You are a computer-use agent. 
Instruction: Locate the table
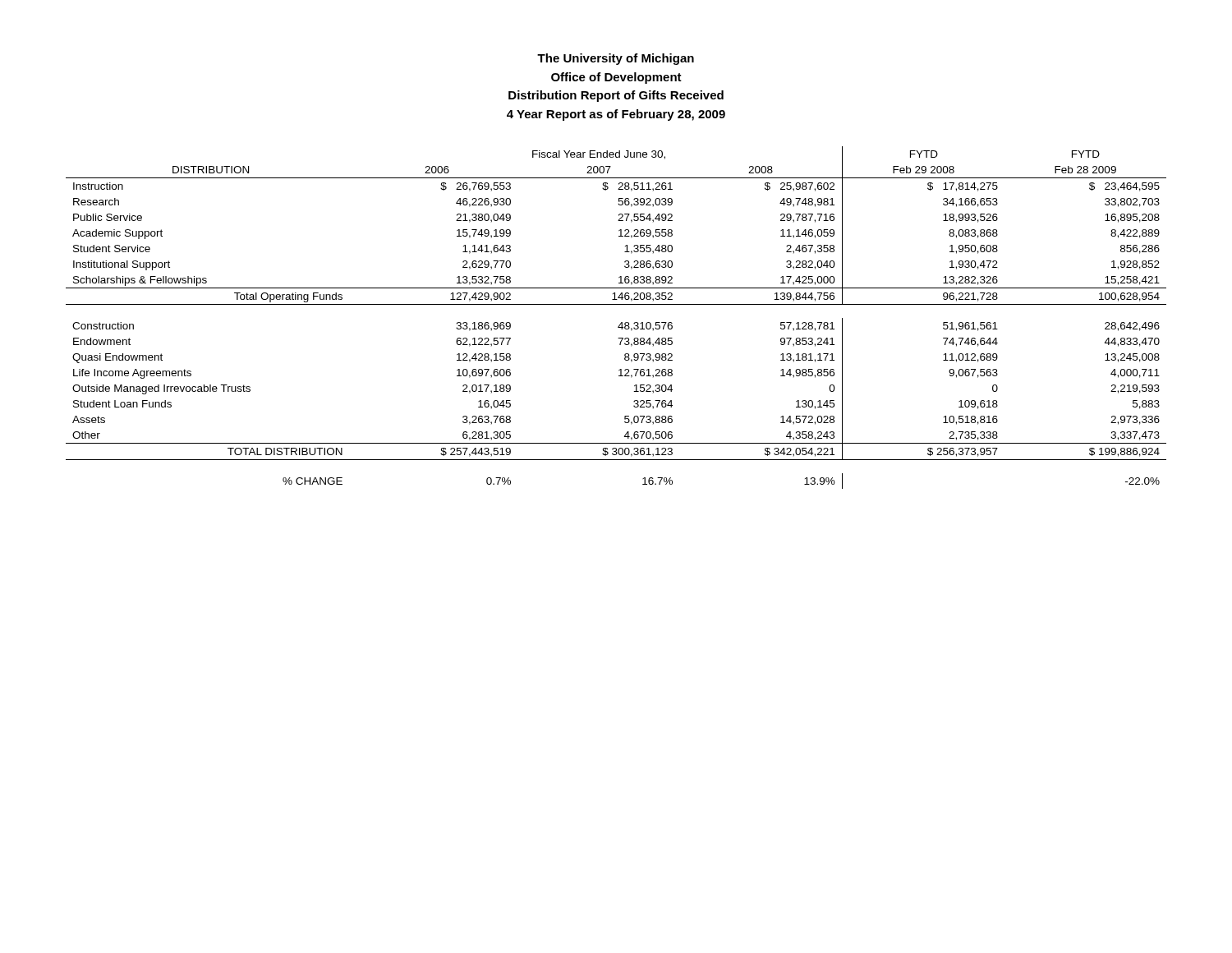[x=616, y=317]
